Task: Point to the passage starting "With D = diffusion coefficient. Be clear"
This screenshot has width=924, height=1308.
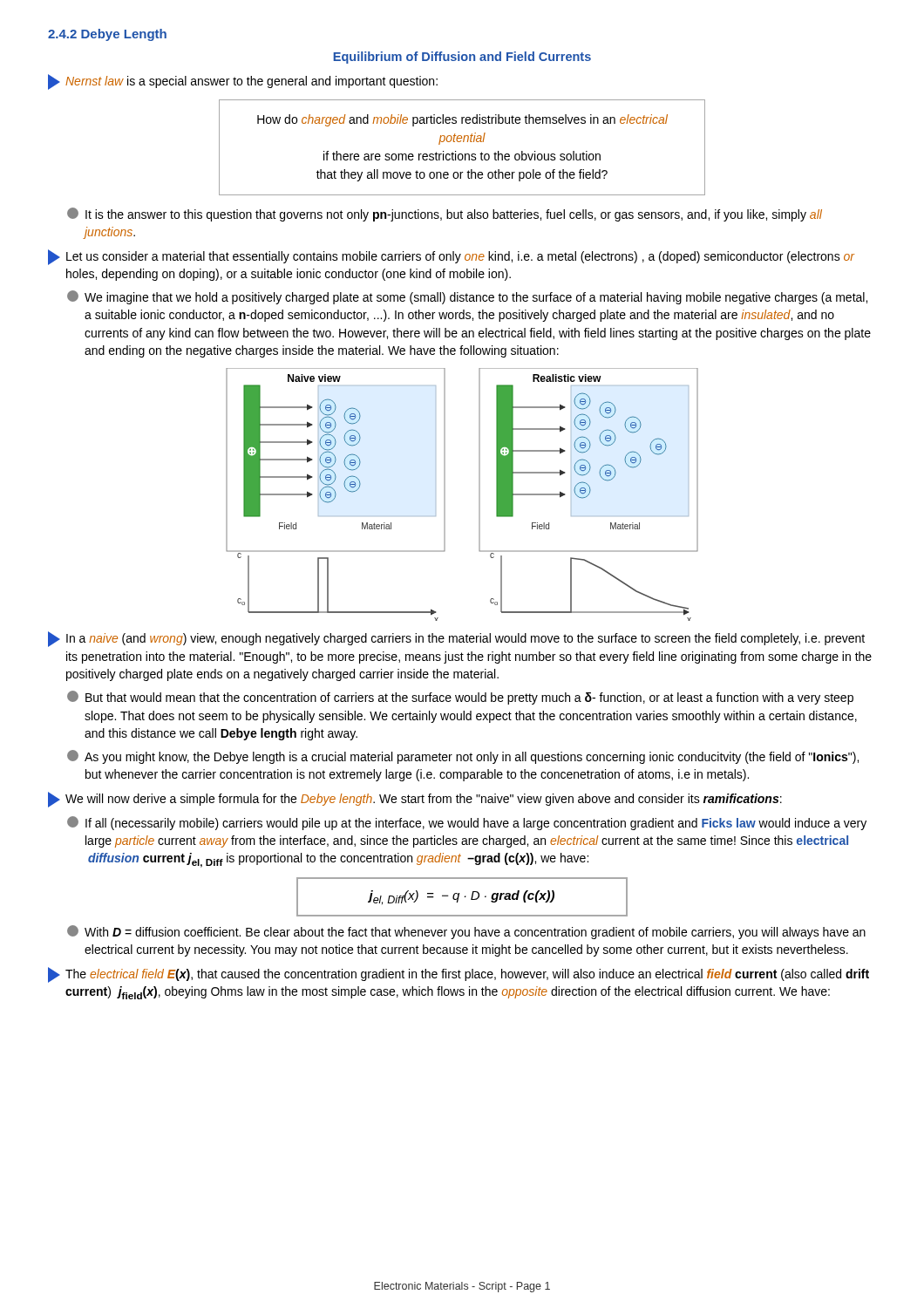Action: coord(472,941)
